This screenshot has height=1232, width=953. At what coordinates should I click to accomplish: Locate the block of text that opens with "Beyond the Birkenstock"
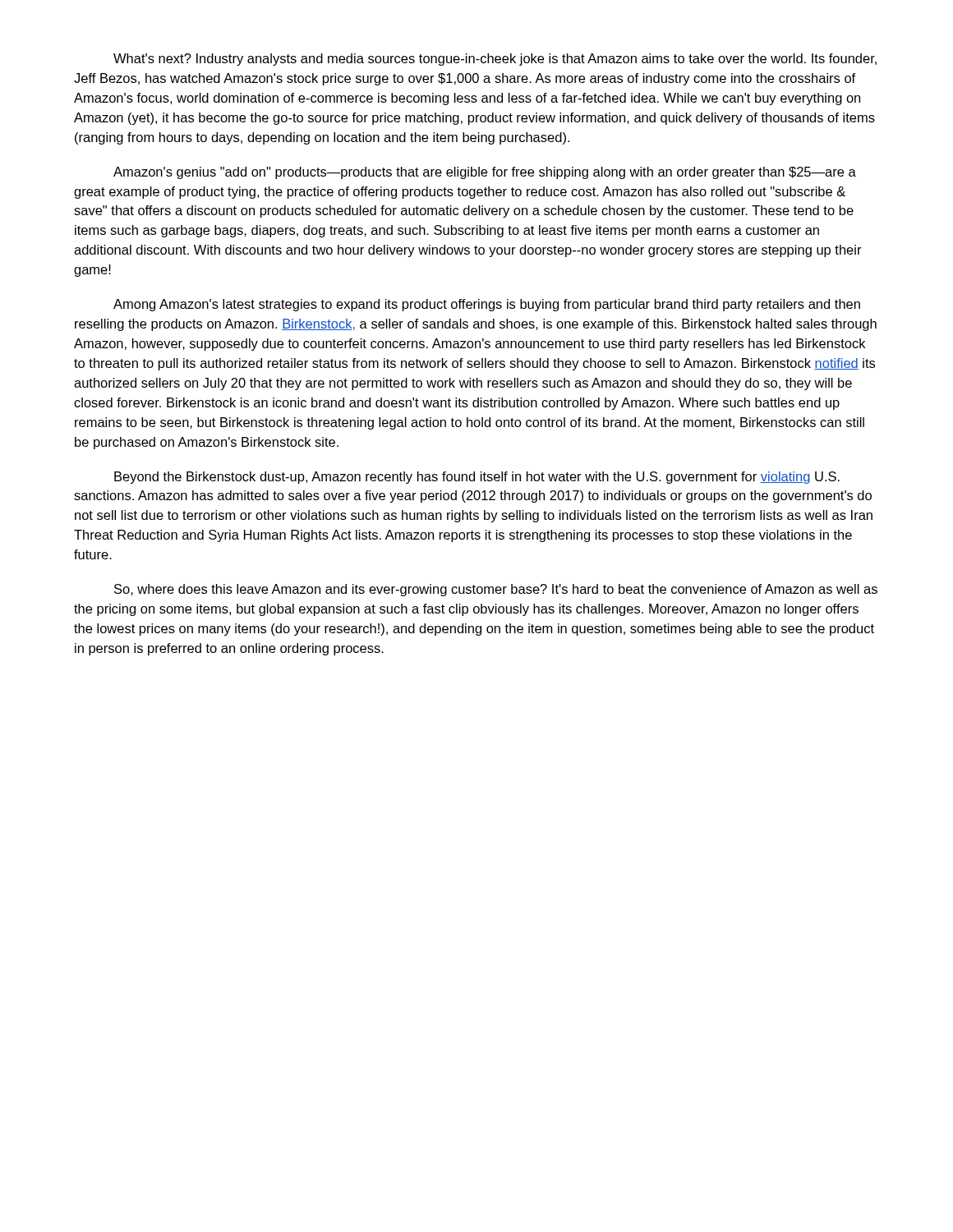474,515
